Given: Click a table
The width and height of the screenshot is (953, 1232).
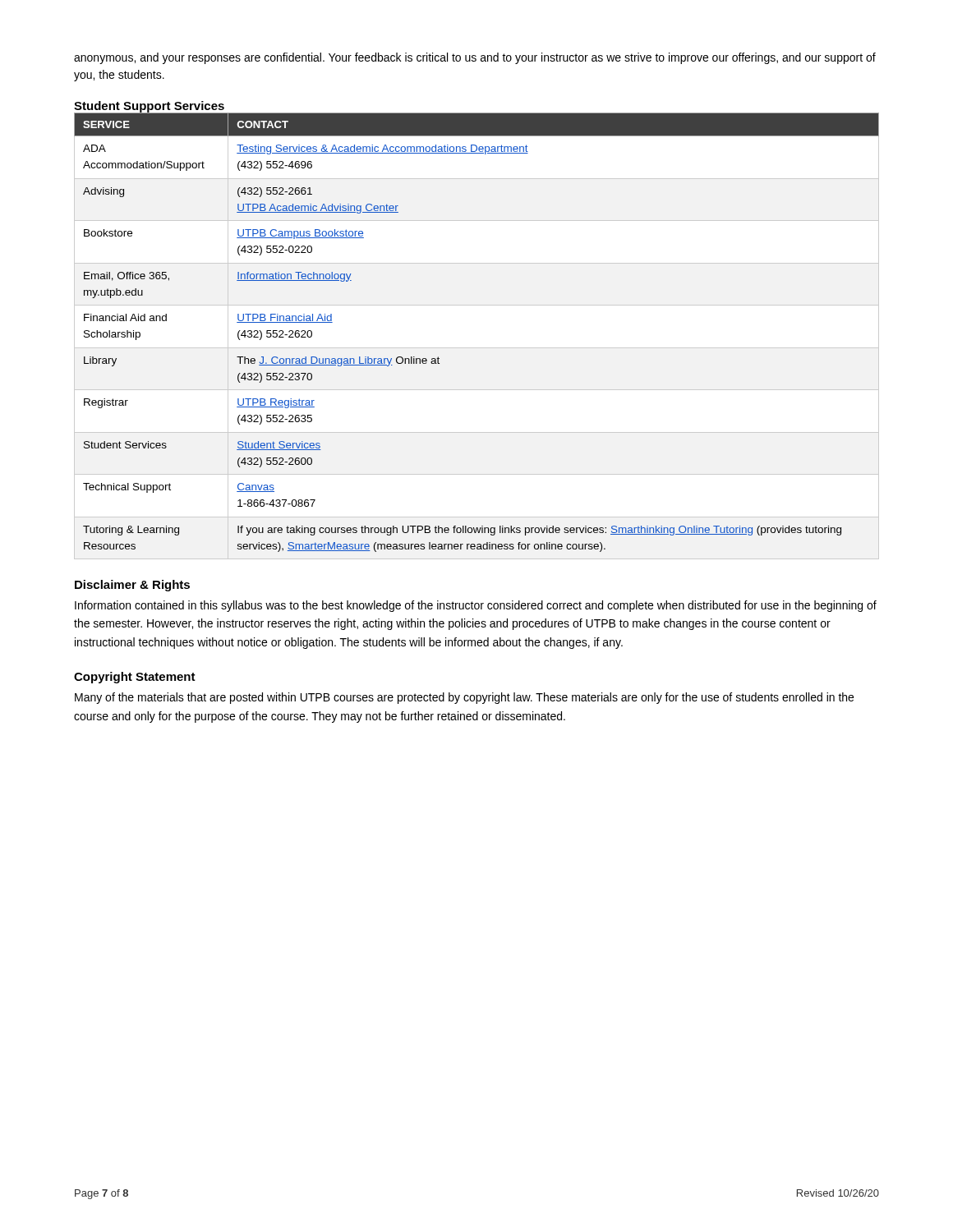Looking at the screenshot, I should pos(476,336).
